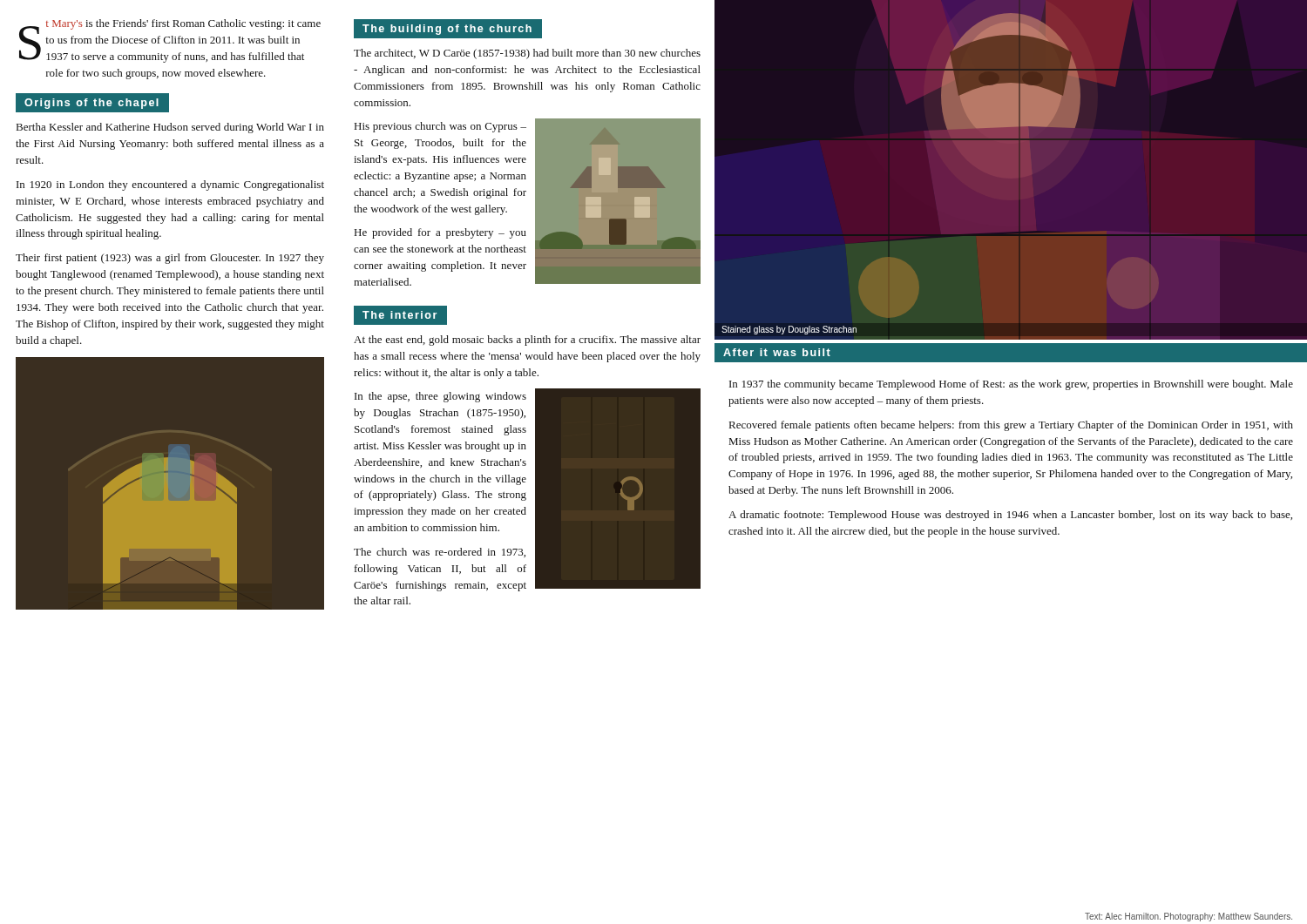Click on the section header that reads "The interior"

point(400,315)
